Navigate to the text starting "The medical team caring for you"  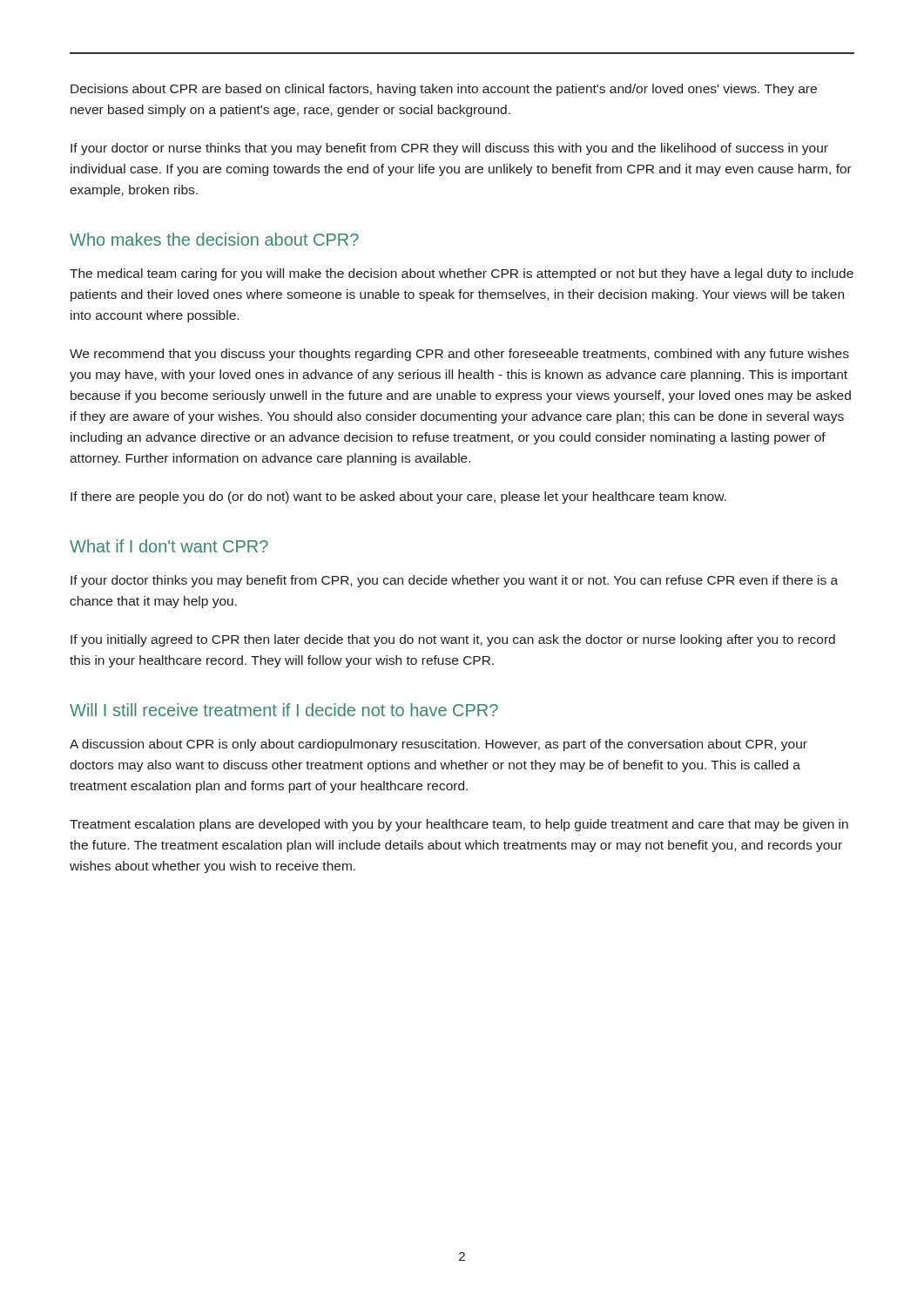[462, 294]
